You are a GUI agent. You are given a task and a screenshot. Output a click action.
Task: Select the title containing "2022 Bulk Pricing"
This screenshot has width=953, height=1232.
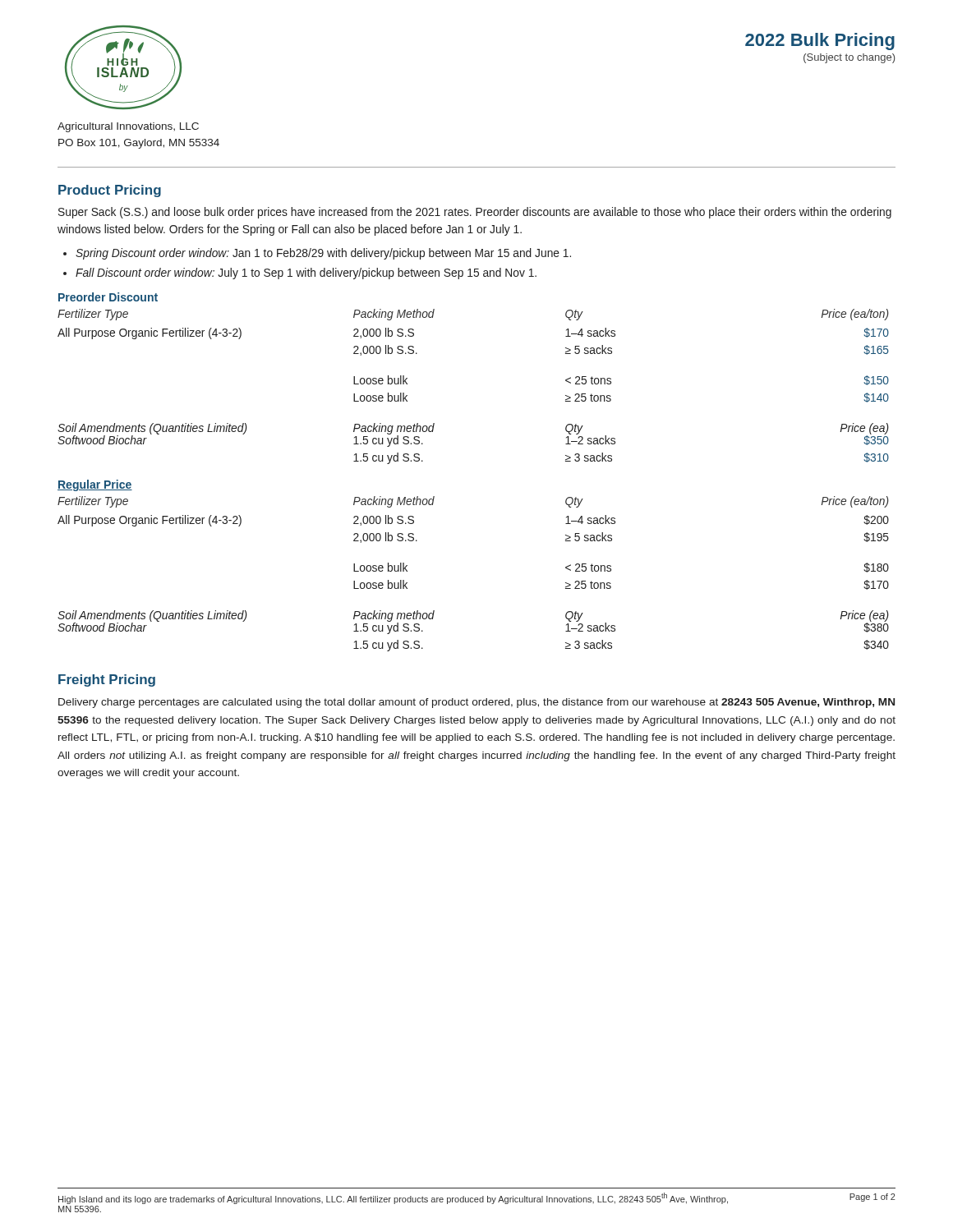click(820, 40)
